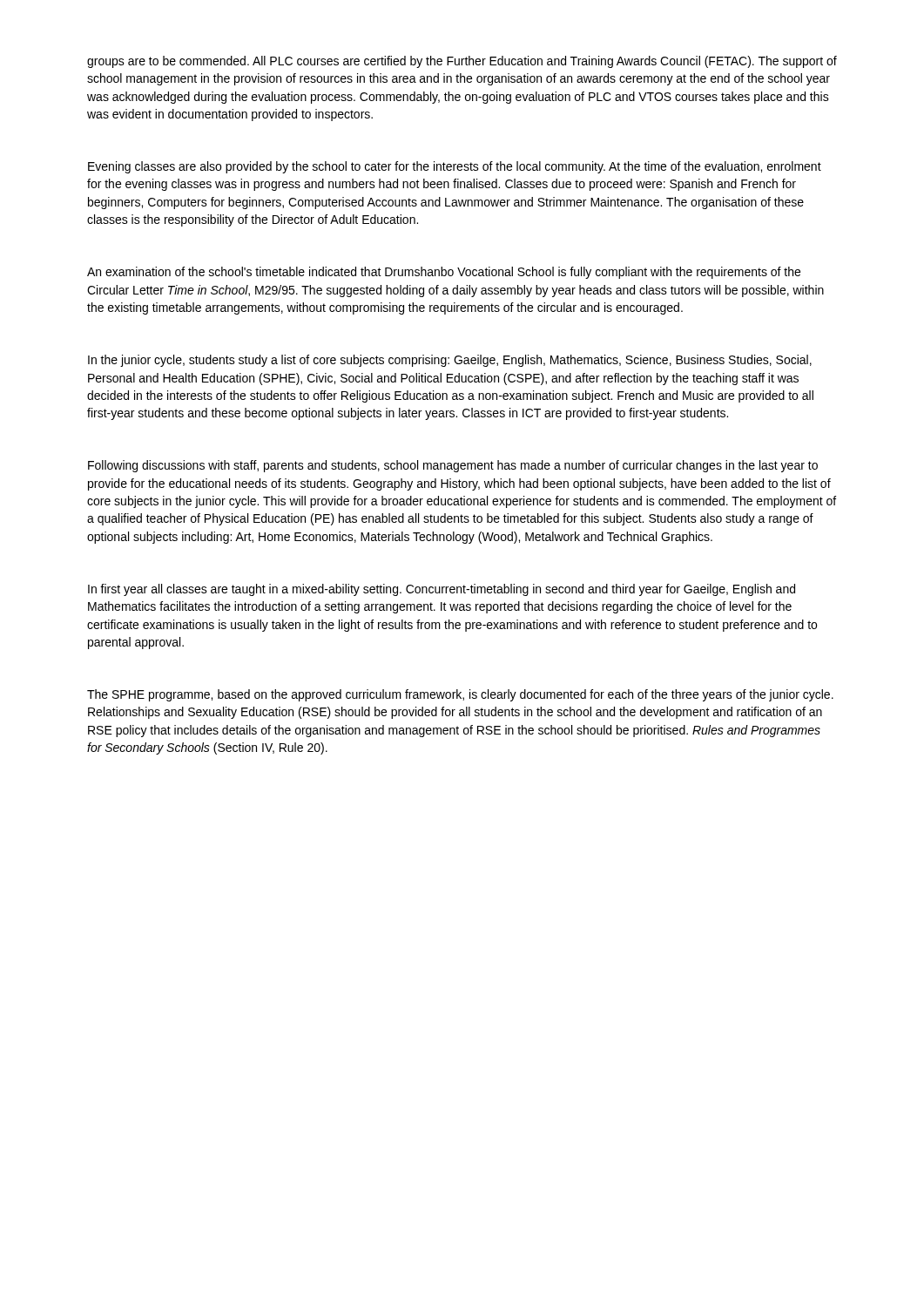The width and height of the screenshot is (924, 1307).
Task: Select the text block starting "Following discussions with staff, parents and students, school"
Action: pos(462,501)
